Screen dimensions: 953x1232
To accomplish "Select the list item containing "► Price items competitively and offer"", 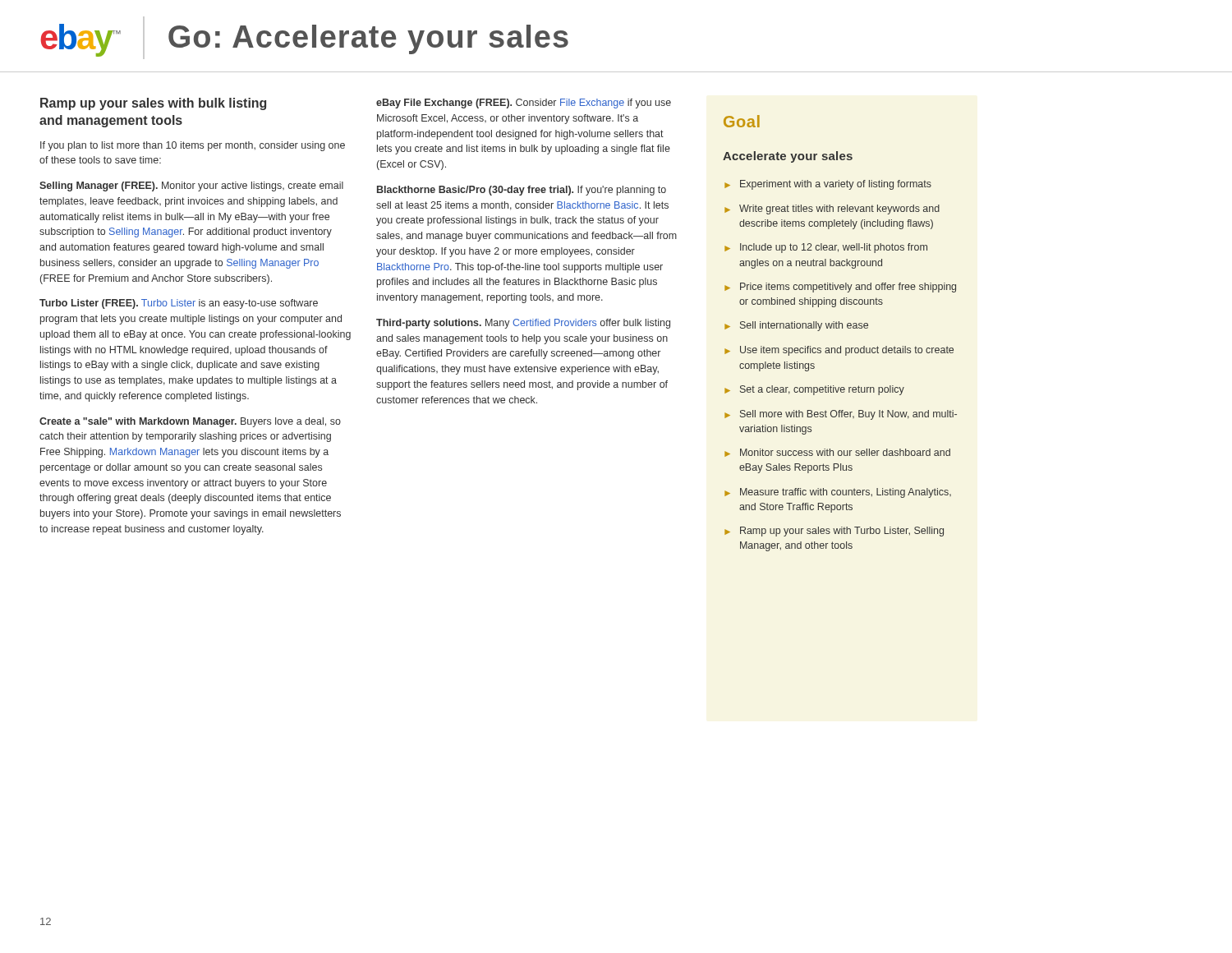I will (x=842, y=294).
